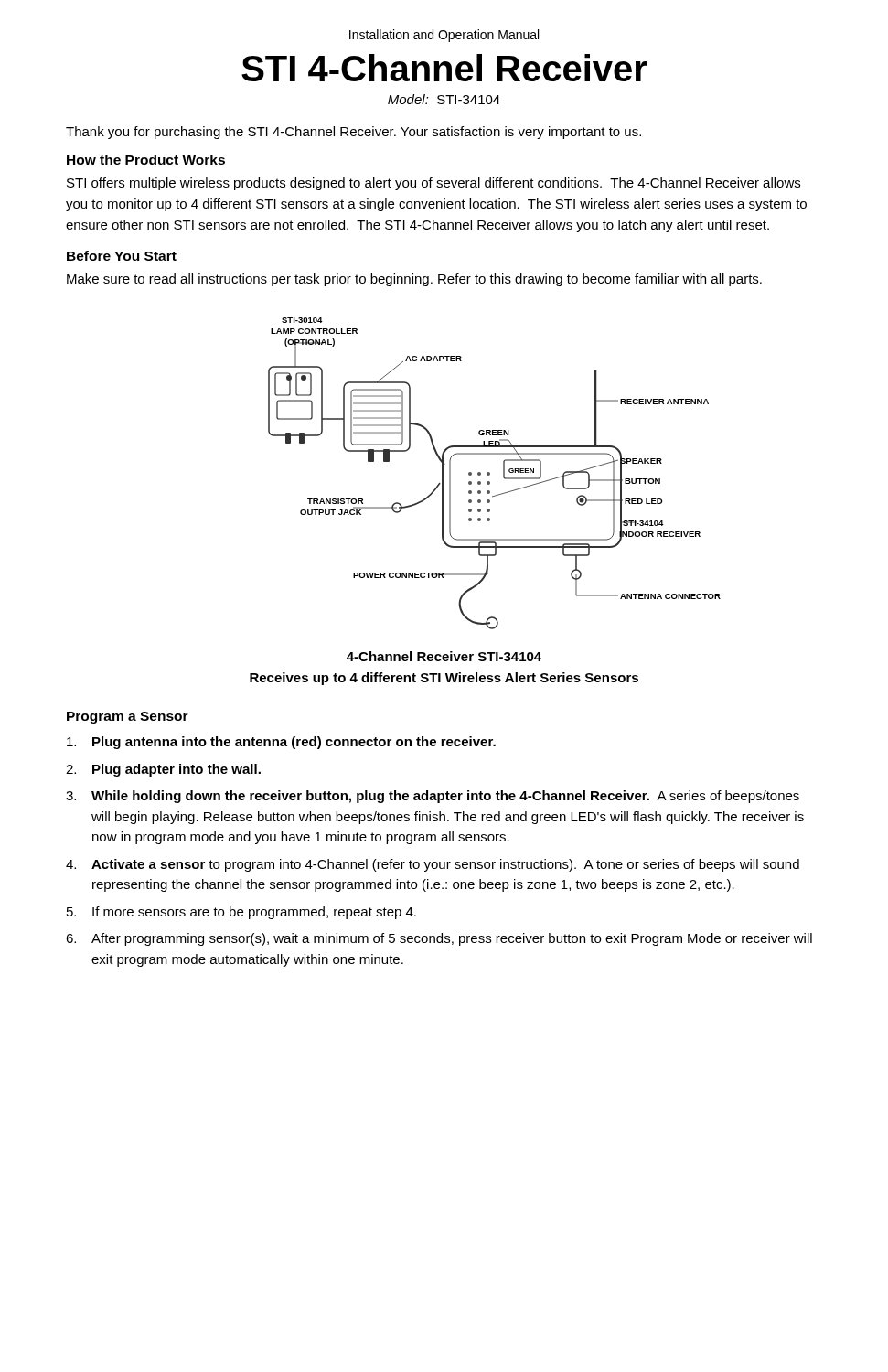The image size is (888, 1372).
Task: Locate the engineering diagram
Action: pos(444,475)
